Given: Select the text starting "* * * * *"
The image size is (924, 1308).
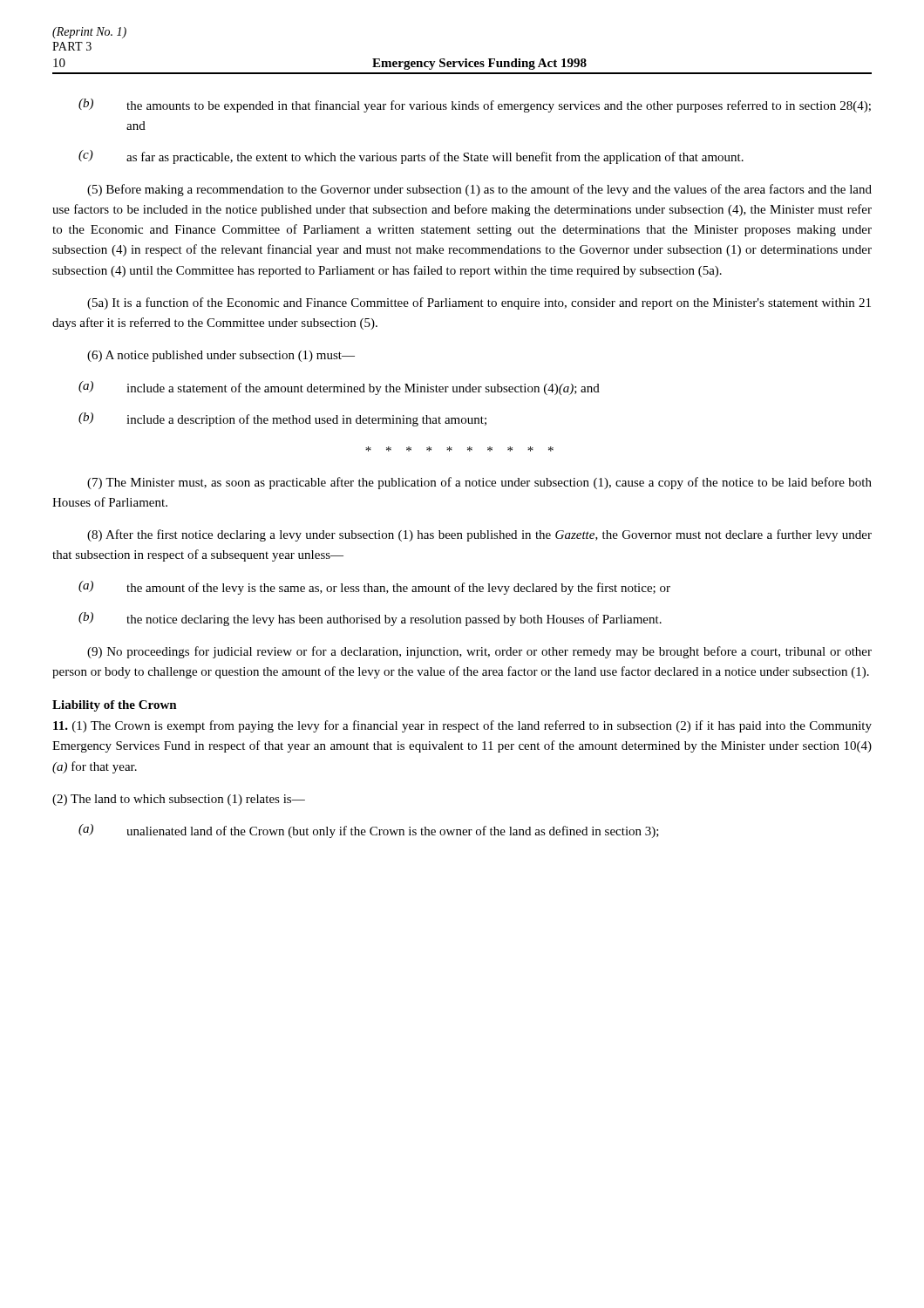Looking at the screenshot, I should [462, 451].
